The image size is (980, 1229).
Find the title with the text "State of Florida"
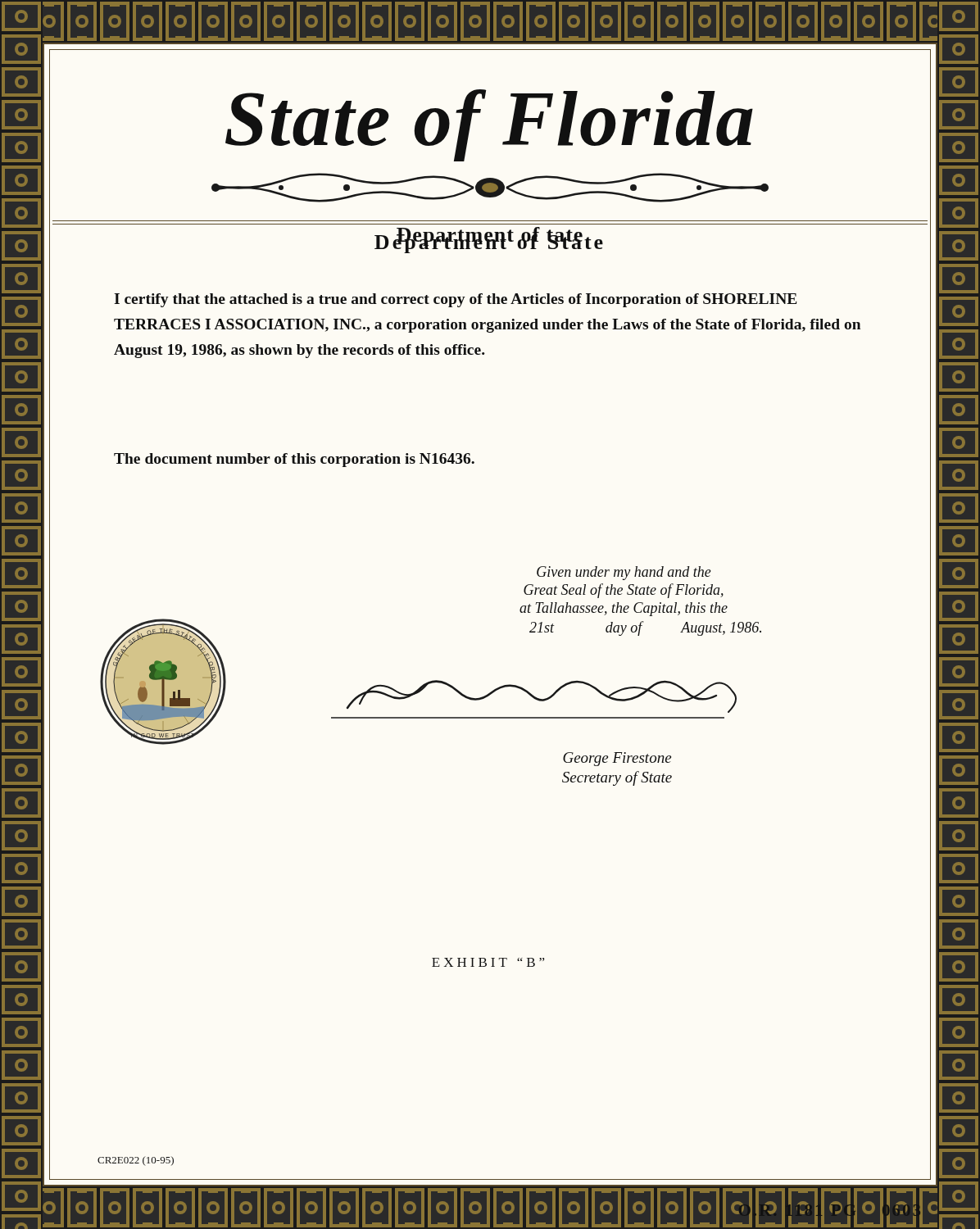click(490, 114)
